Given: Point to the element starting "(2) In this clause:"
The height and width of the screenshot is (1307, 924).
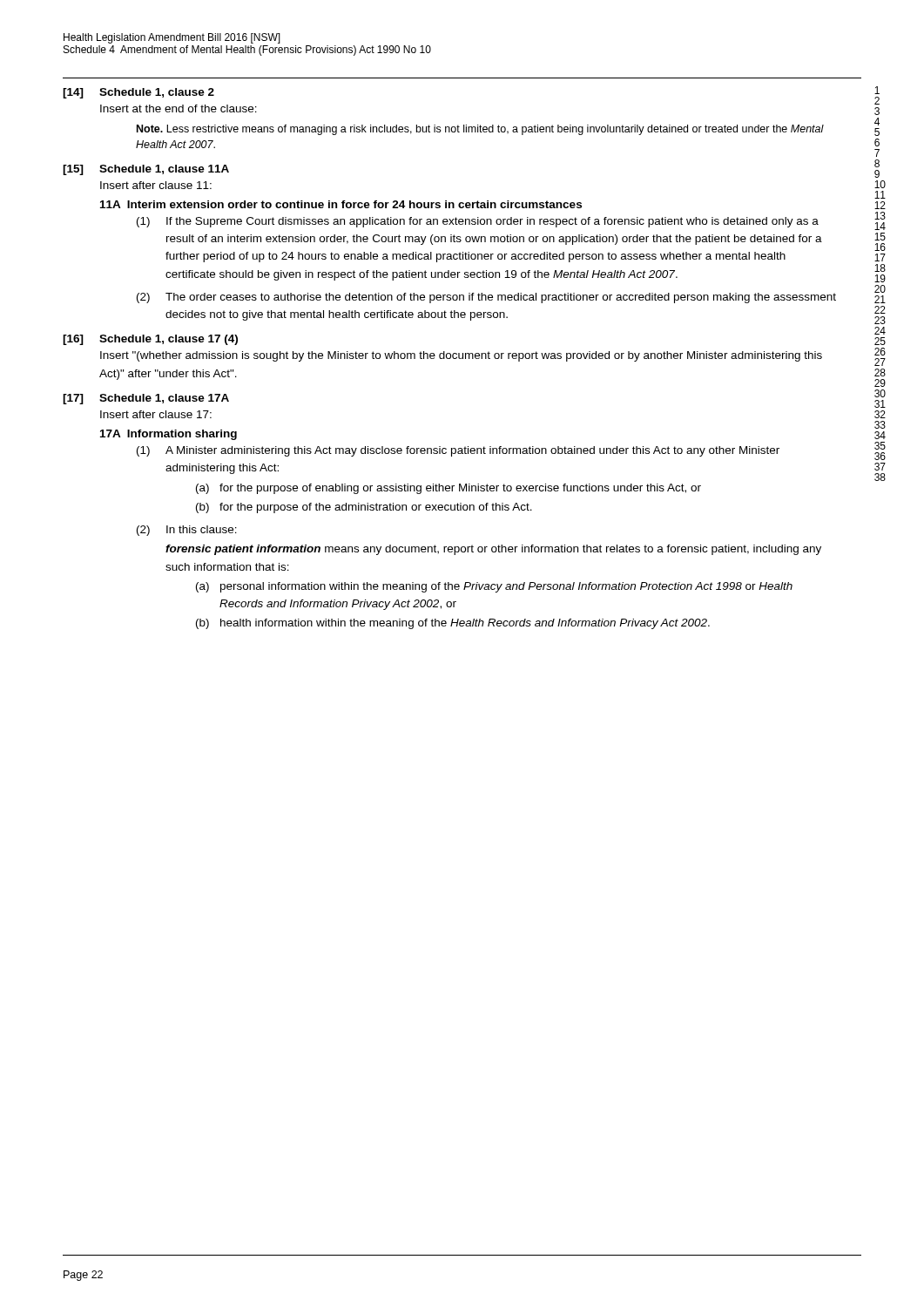Looking at the screenshot, I should pos(187,531).
